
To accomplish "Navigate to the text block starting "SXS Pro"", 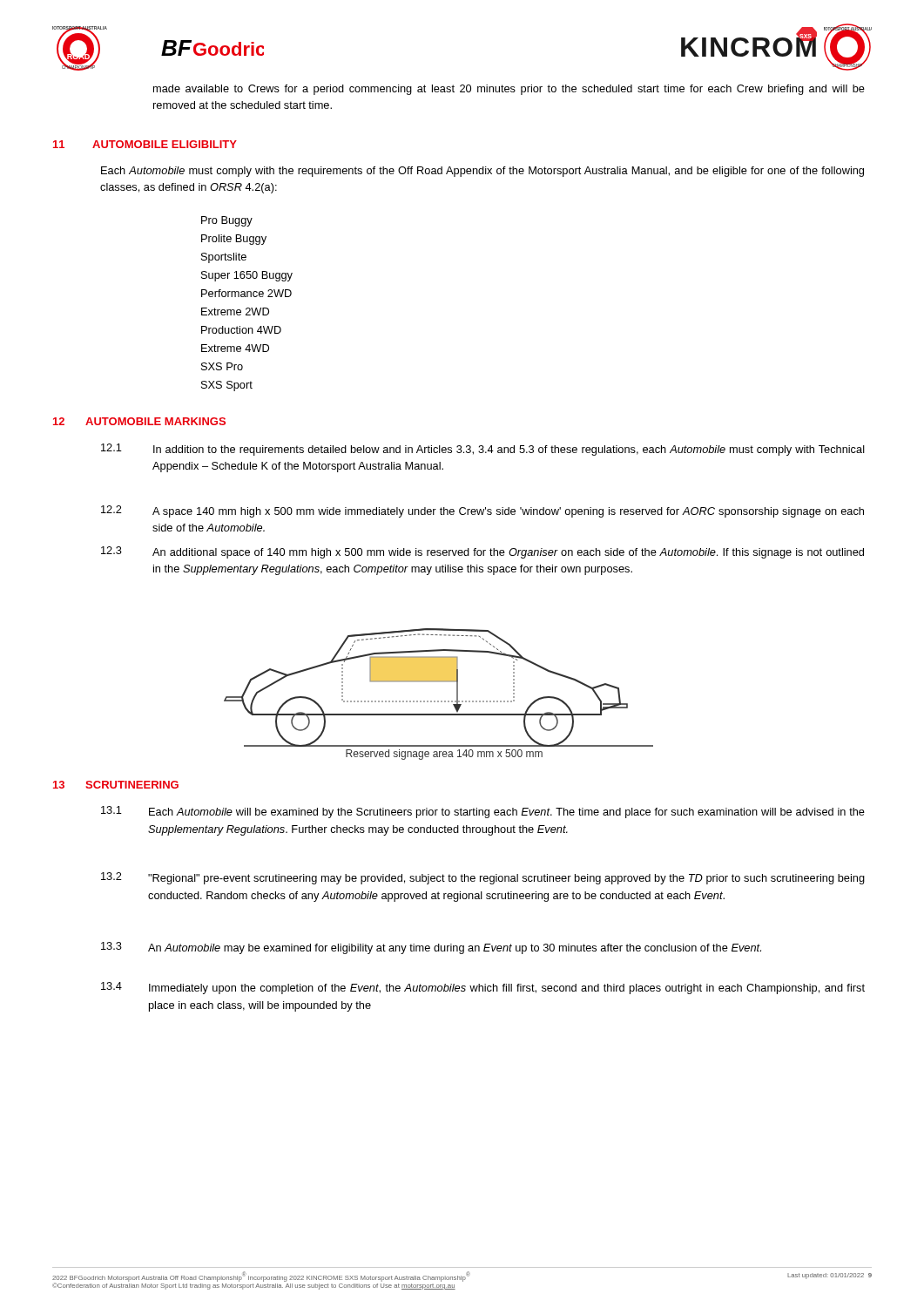I will [x=222, y=366].
